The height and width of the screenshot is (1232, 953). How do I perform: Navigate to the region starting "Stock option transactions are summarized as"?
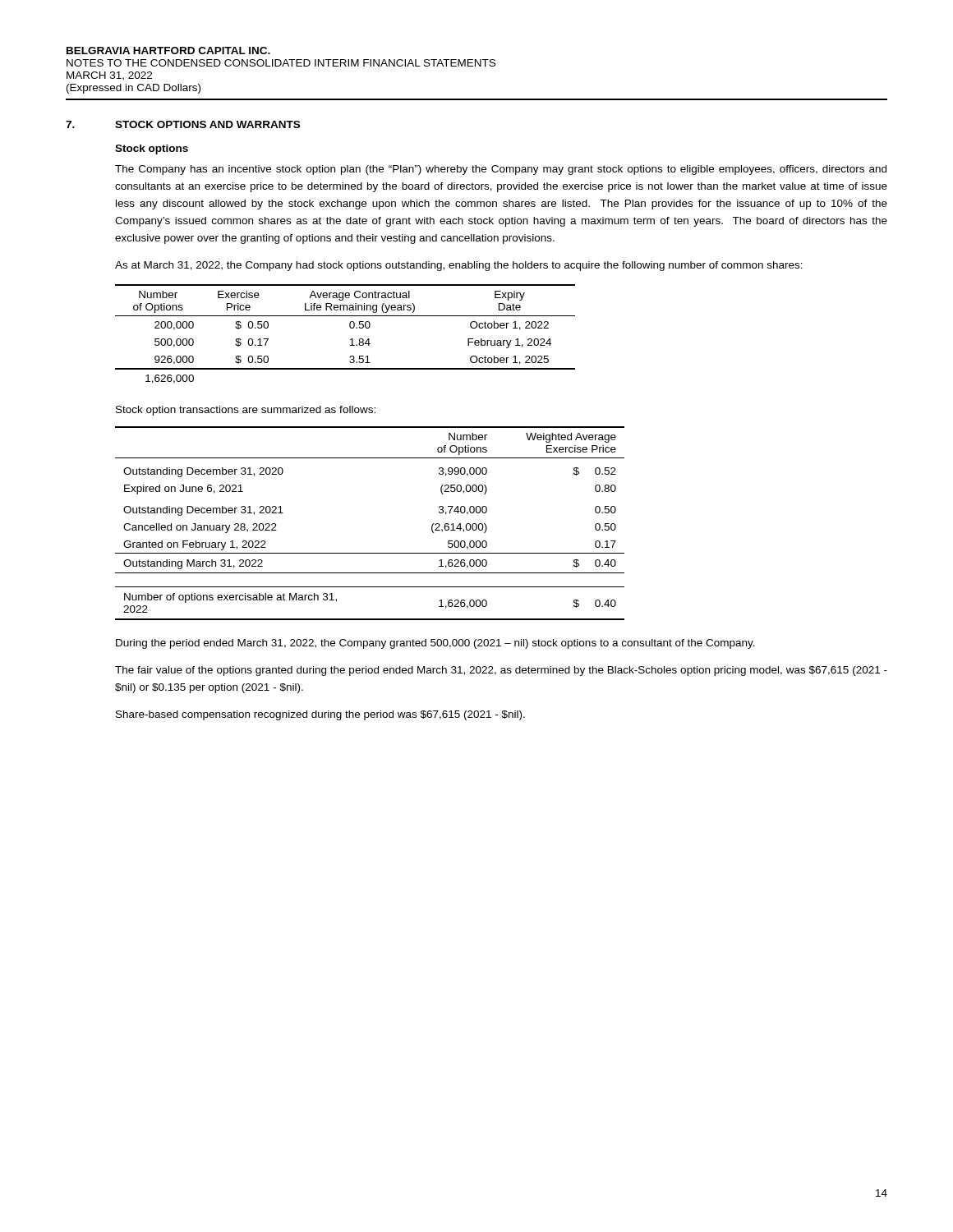click(246, 409)
